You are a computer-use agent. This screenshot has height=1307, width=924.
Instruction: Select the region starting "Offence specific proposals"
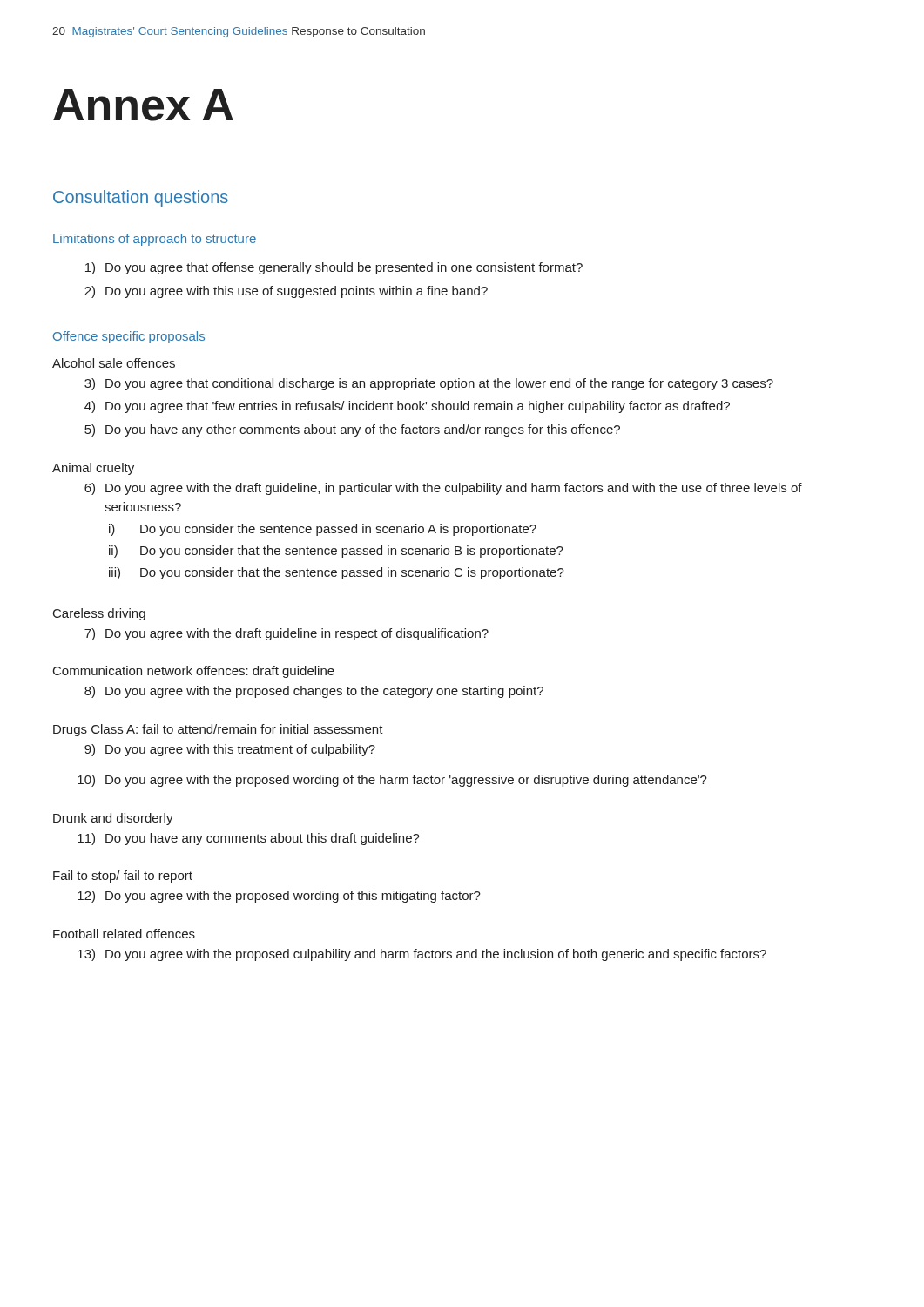coord(129,335)
